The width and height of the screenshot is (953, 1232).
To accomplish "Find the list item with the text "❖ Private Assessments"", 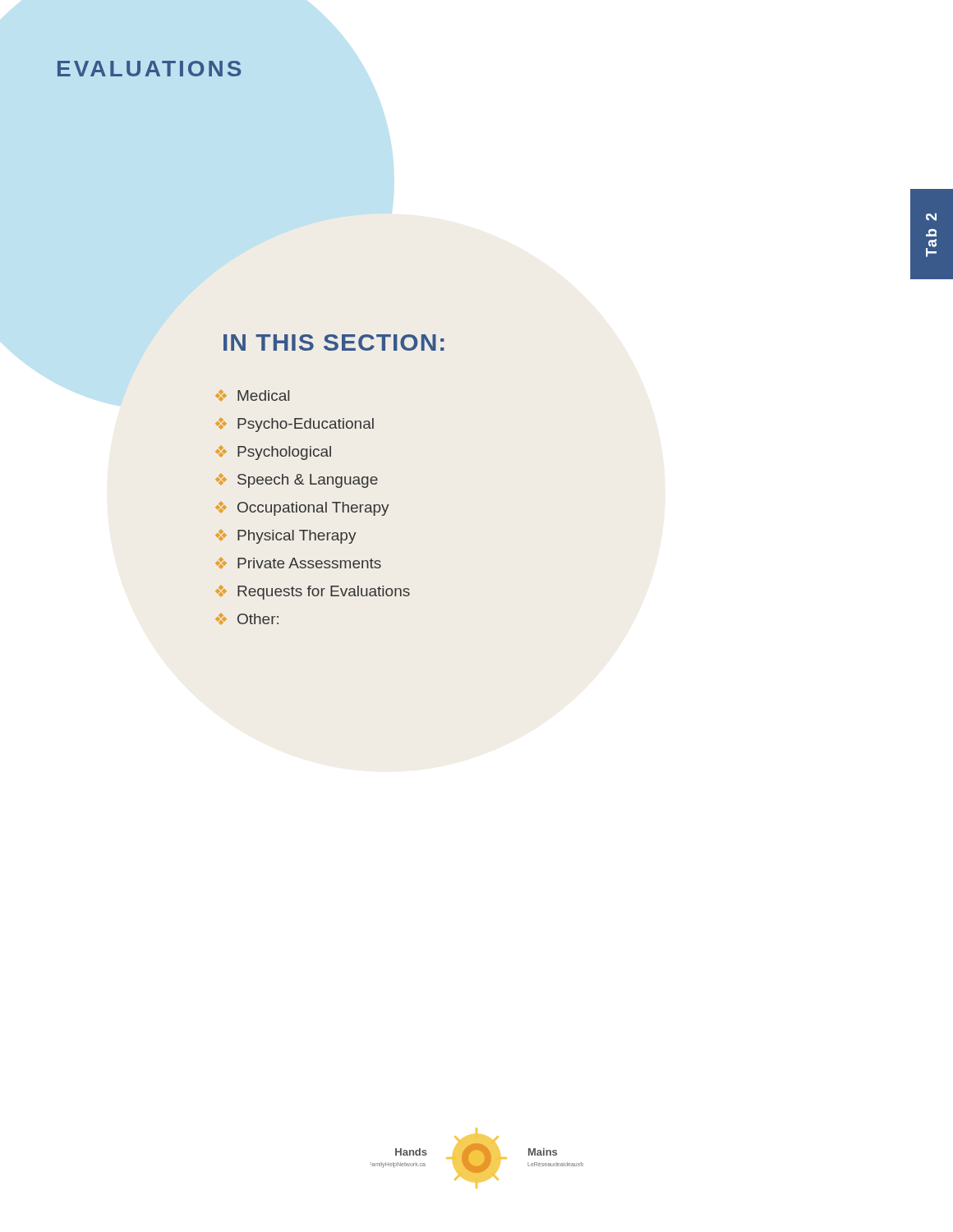I will 298,563.
